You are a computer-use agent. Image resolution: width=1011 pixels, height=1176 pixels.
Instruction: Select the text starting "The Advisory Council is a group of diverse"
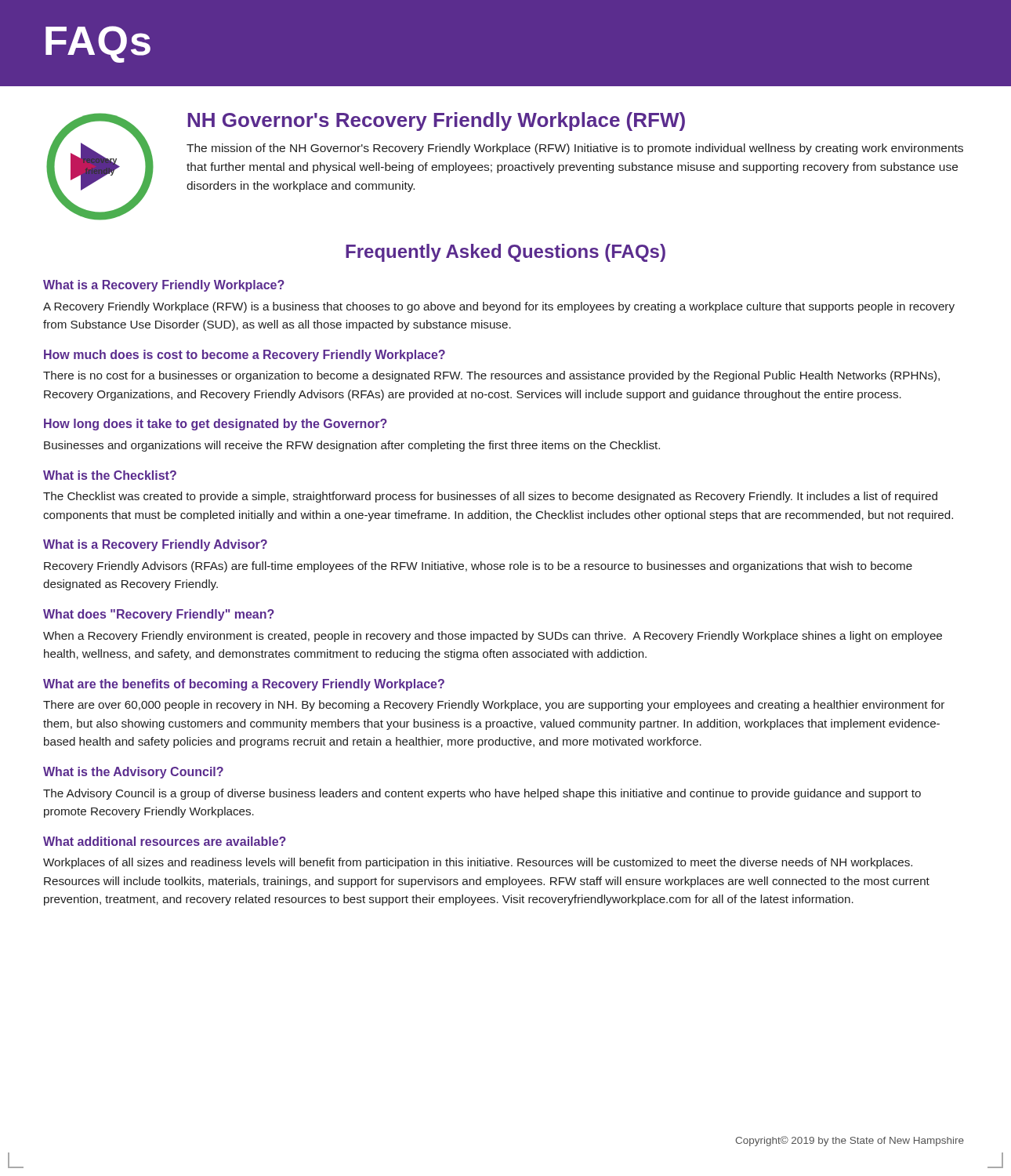(482, 802)
